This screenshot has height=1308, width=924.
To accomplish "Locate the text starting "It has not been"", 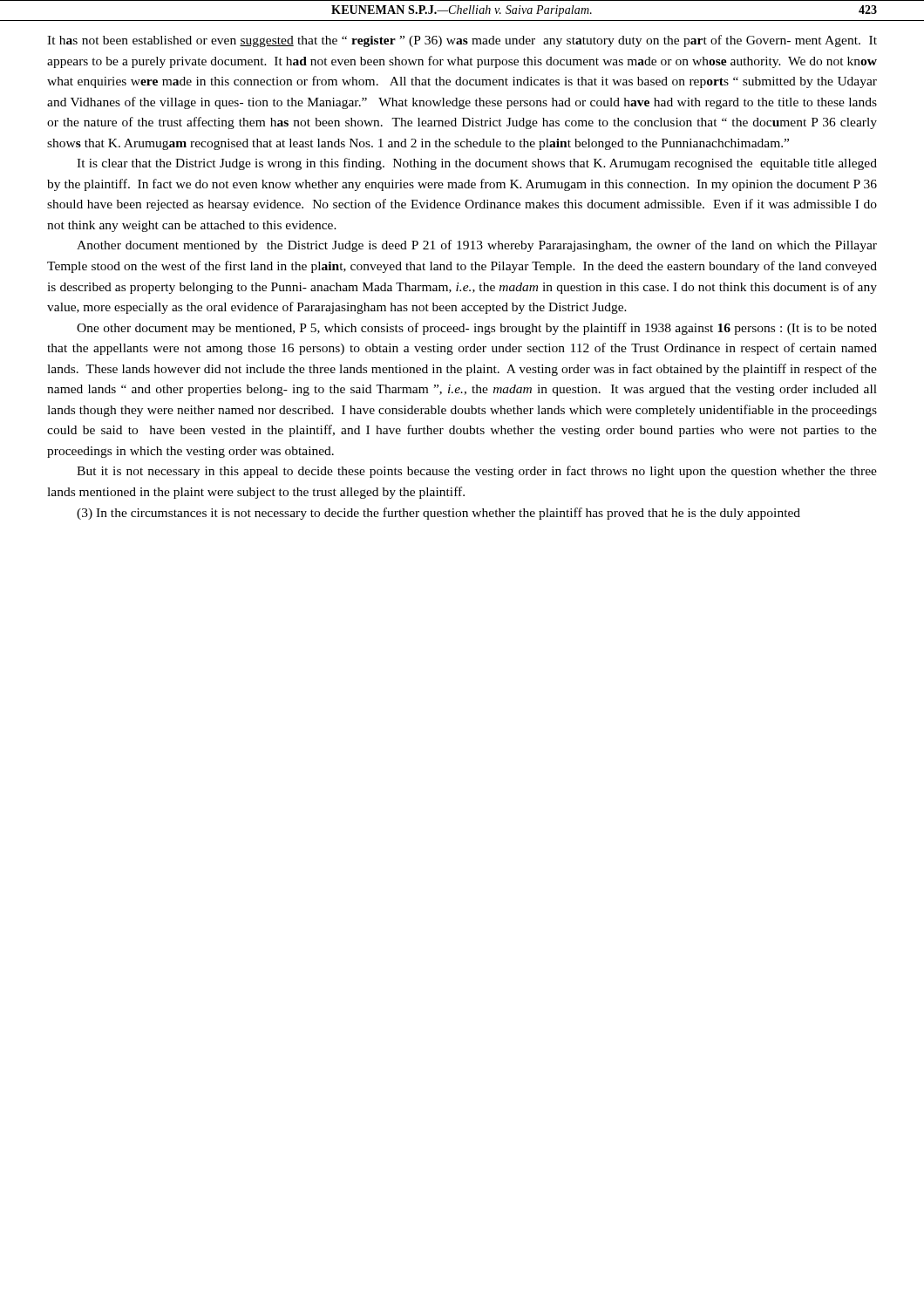I will (x=462, y=91).
